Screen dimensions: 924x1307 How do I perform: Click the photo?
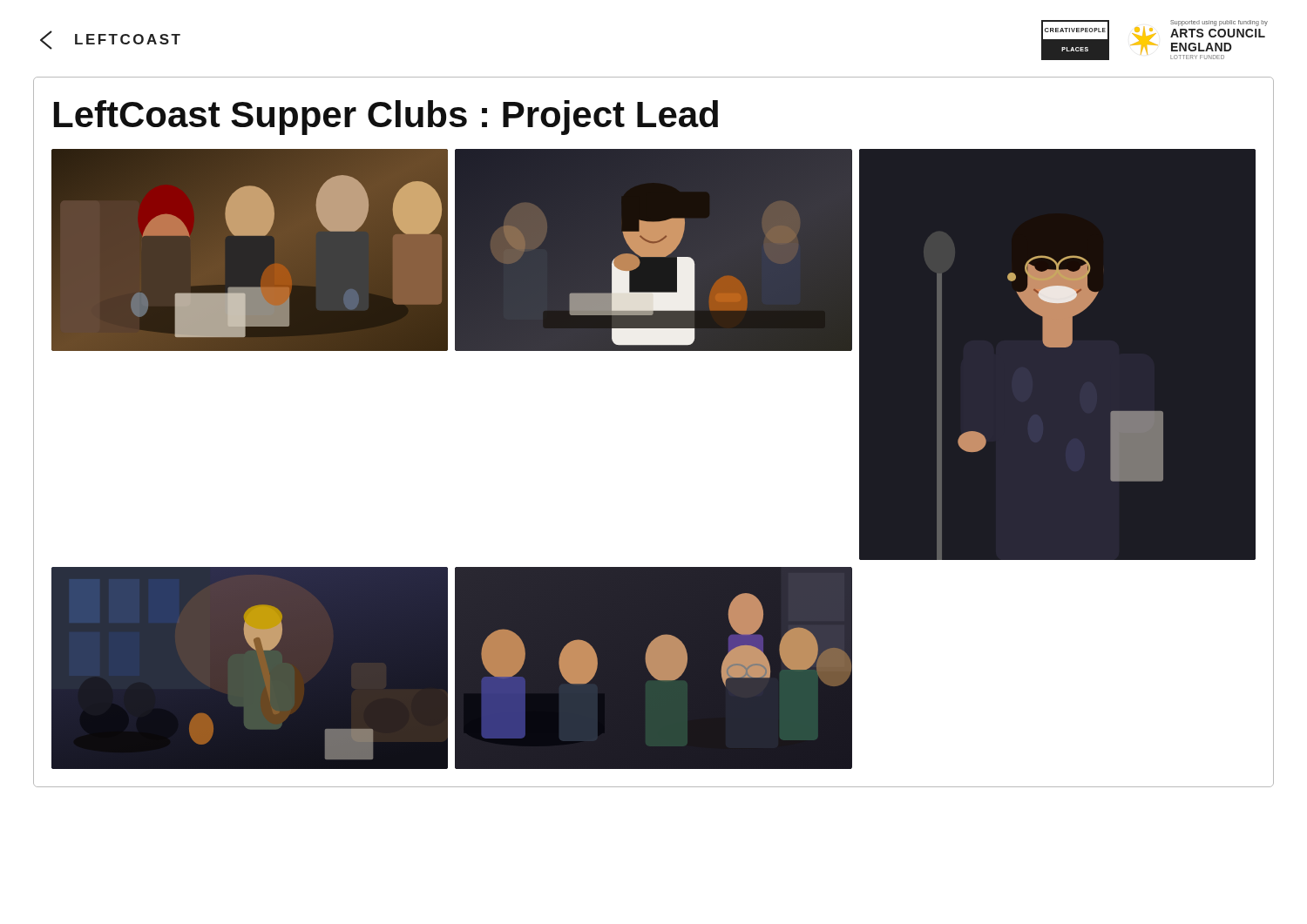click(654, 459)
